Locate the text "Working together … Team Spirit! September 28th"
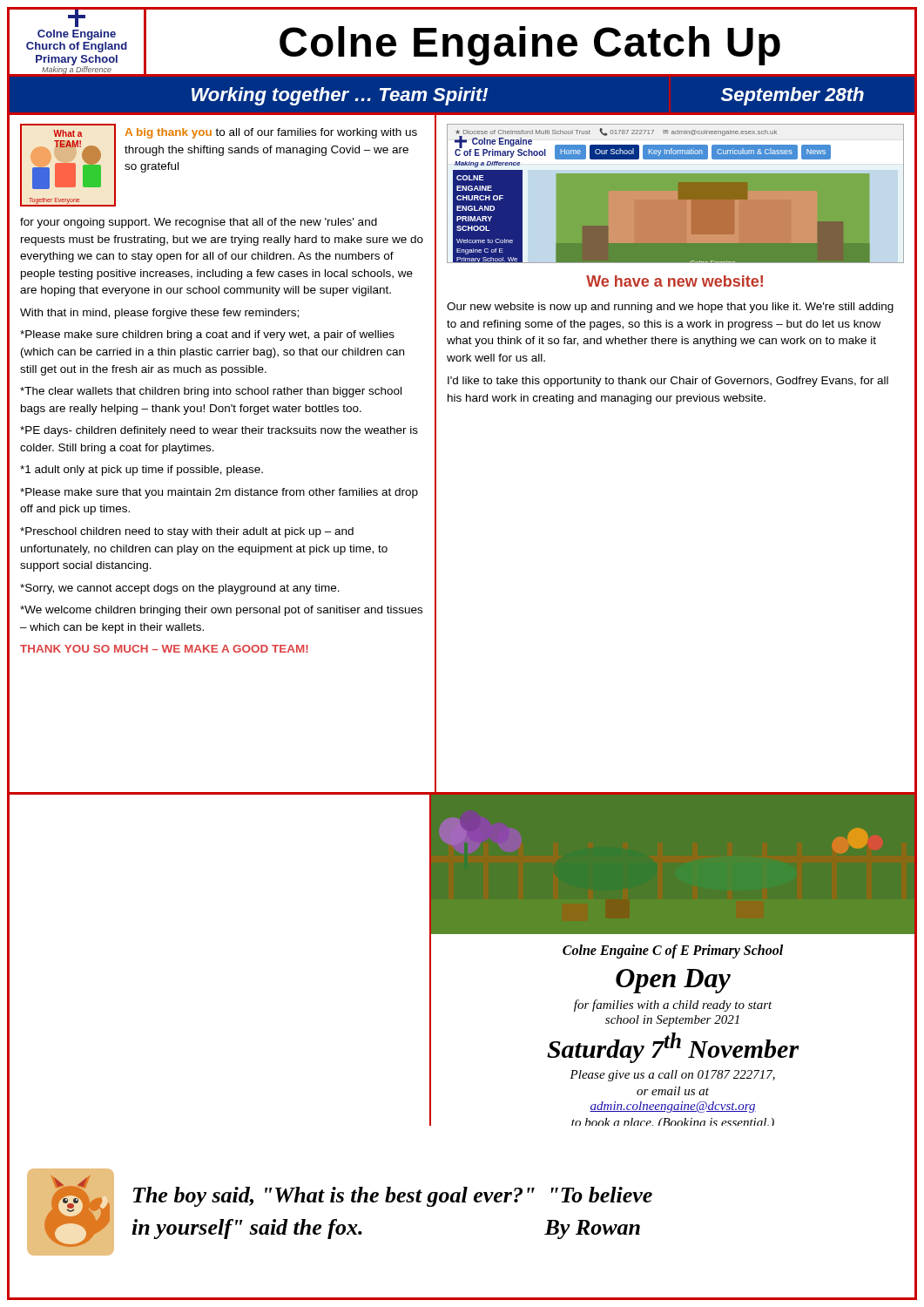This screenshot has width=924, height=1307. 462,95
